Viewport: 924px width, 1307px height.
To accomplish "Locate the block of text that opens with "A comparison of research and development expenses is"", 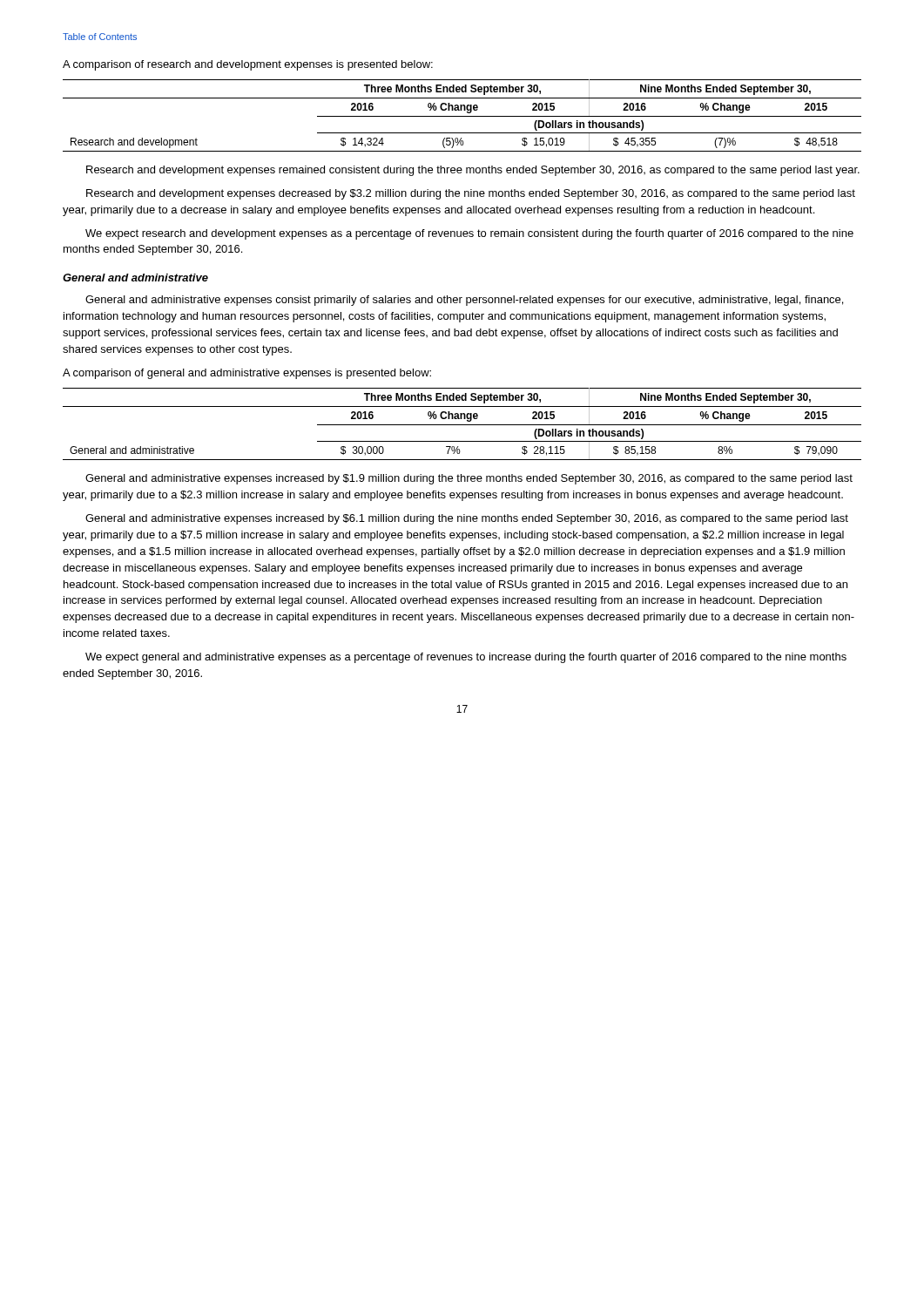I will pos(248,64).
